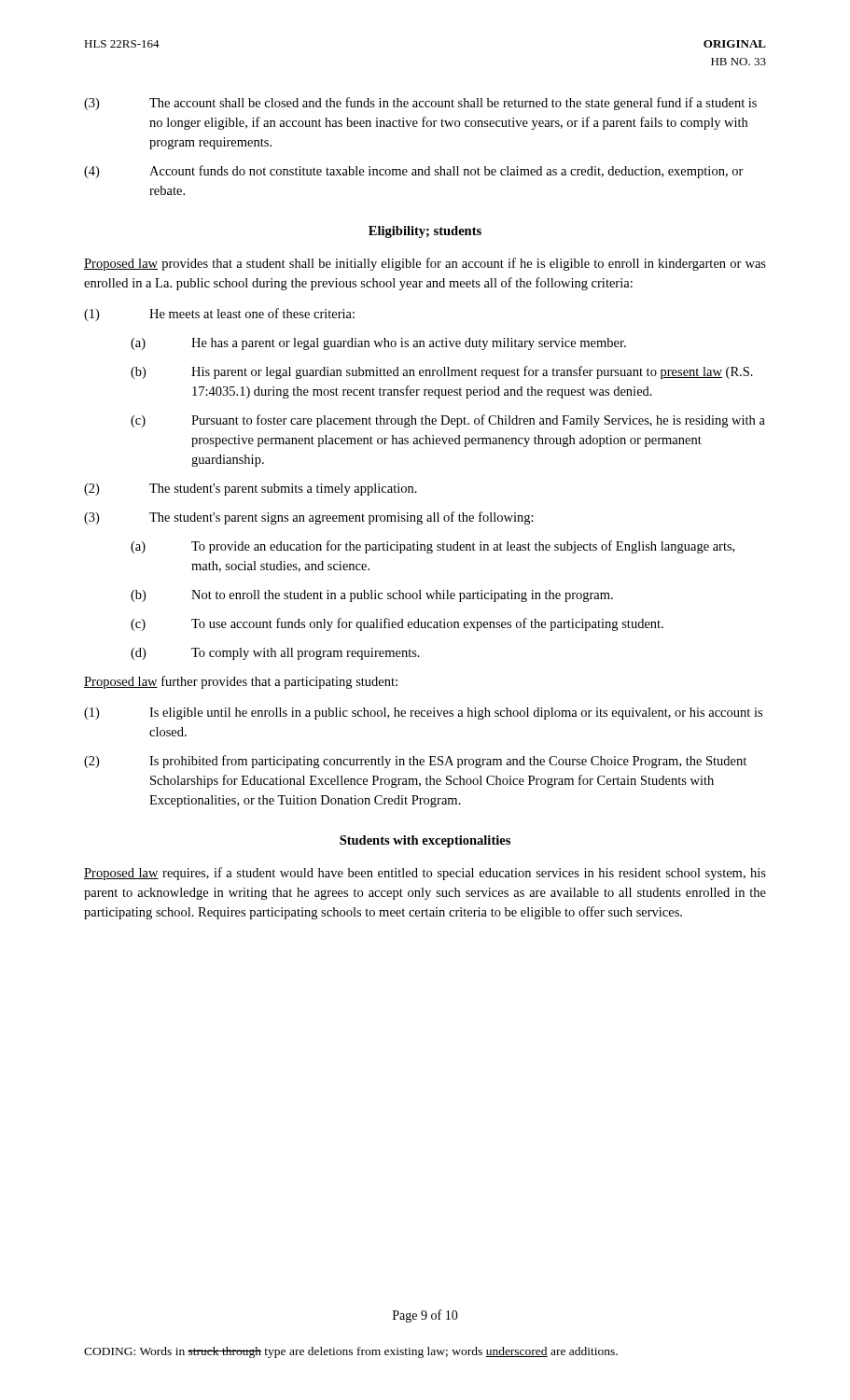The width and height of the screenshot is (850, 1400).
Task: Find the text block starting "Proposed law provides that a student shall"
Action: click(x=425, y=273)
